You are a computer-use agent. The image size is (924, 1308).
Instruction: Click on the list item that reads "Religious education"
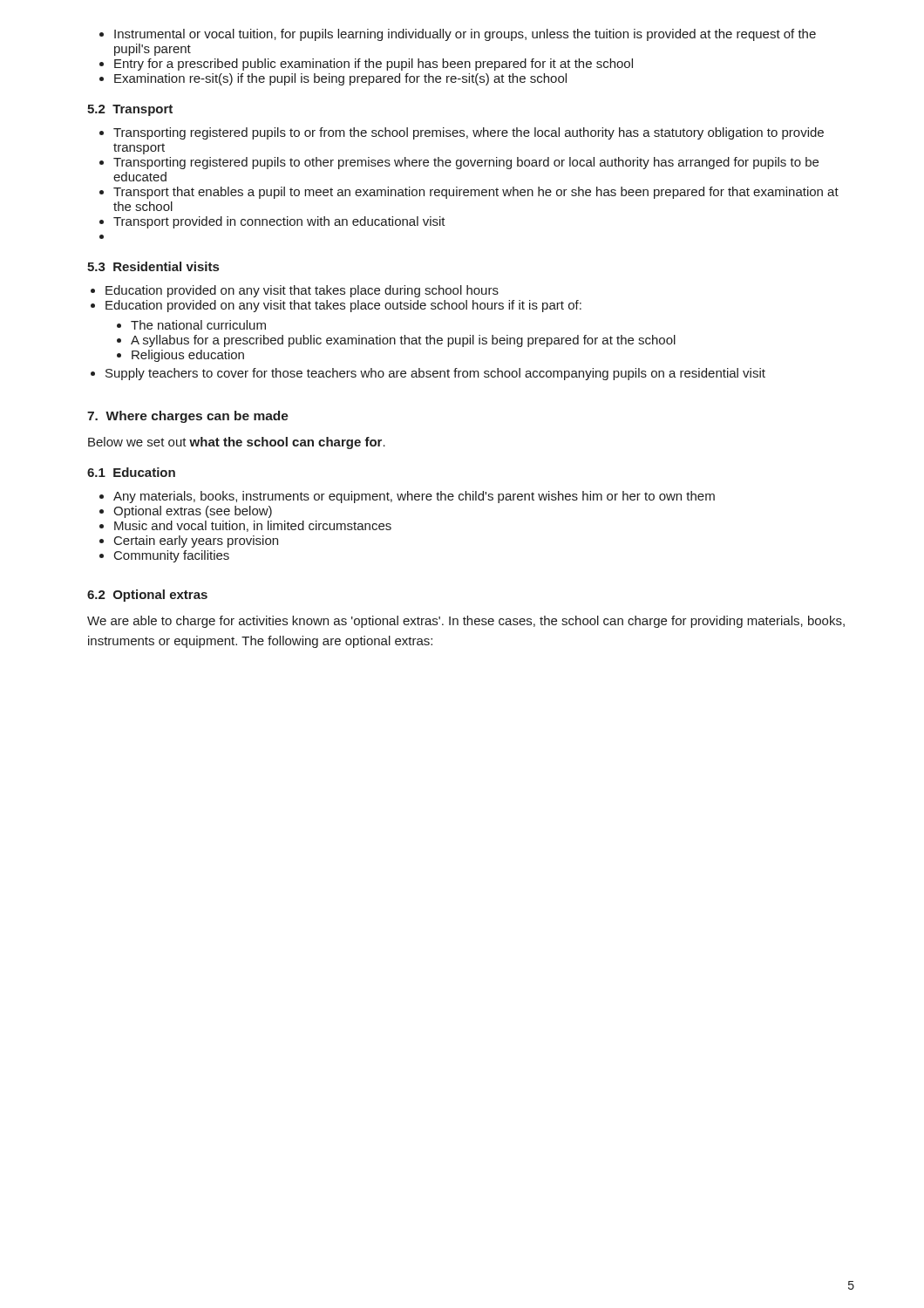point(492,354)
